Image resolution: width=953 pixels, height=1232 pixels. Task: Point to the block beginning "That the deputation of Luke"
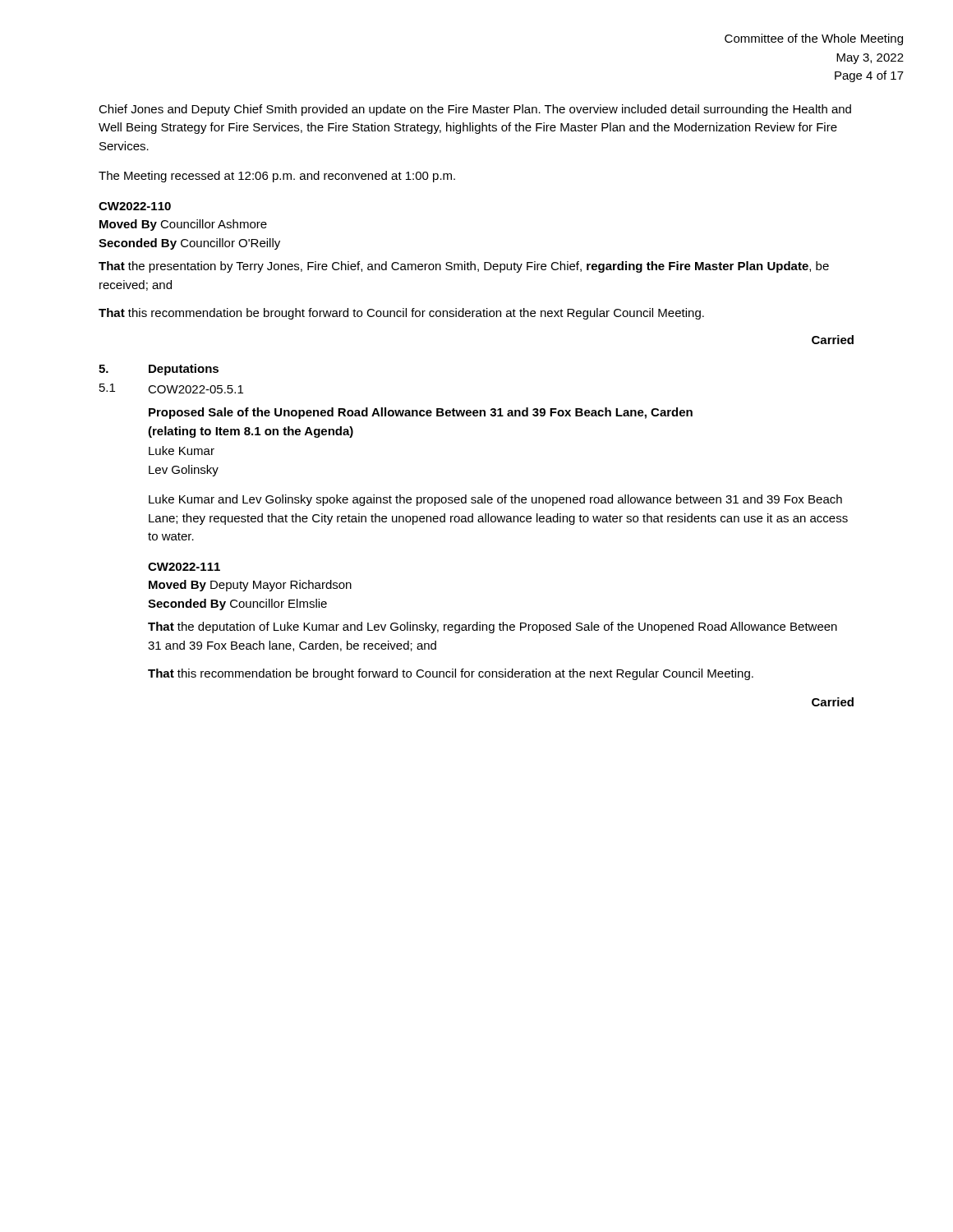[493, 636]
